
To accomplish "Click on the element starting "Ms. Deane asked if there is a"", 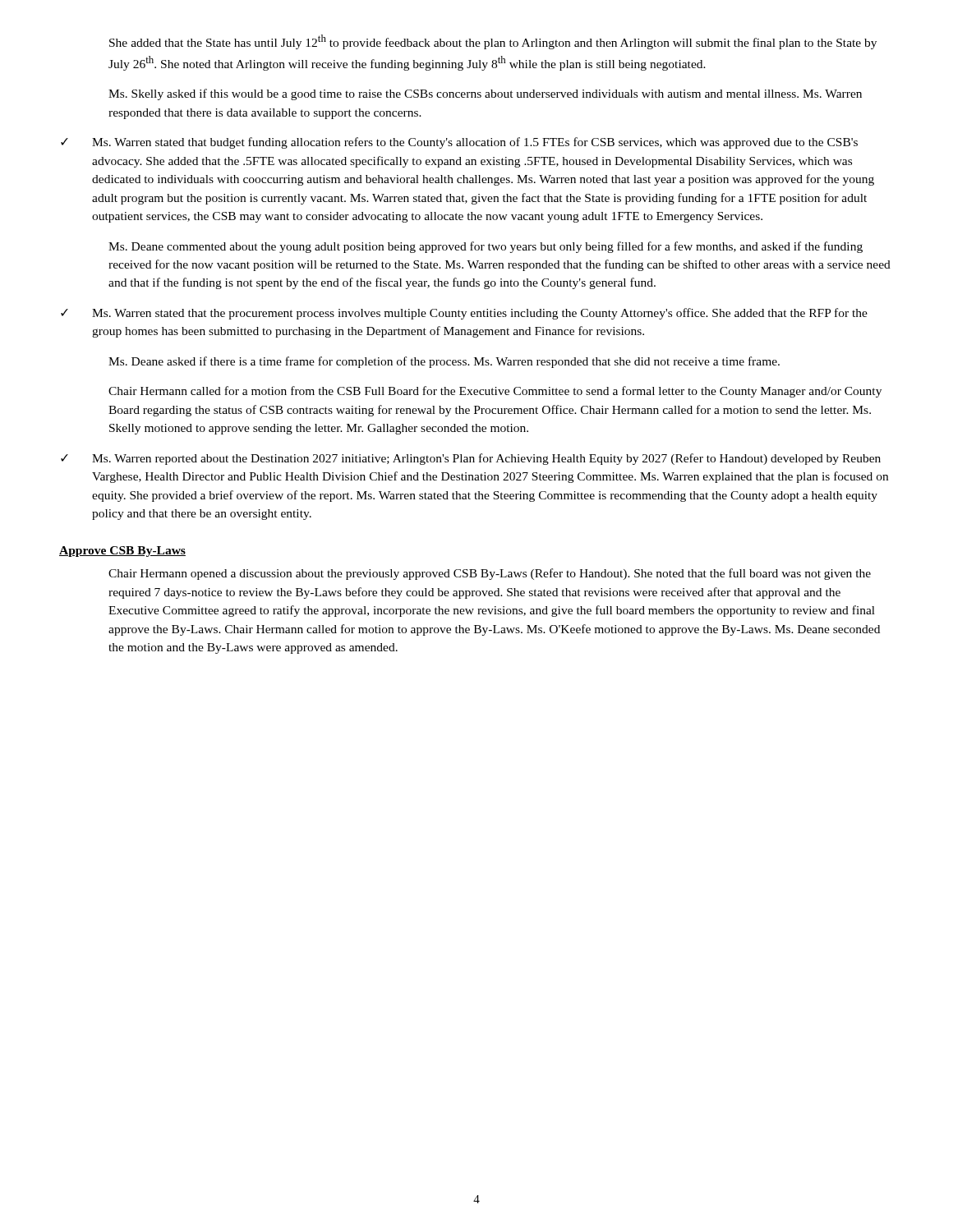I will (x=444, y=361).
